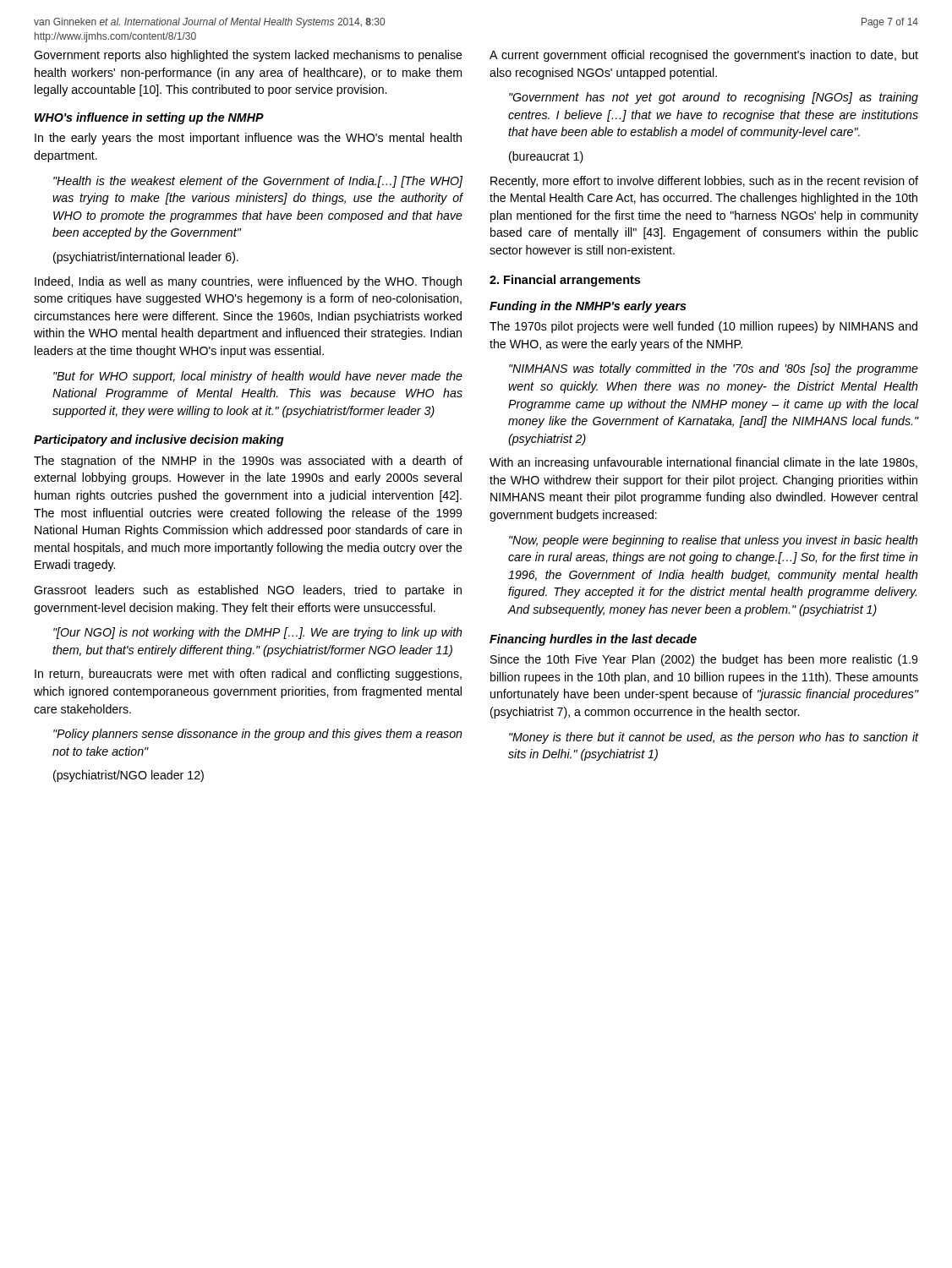
Task: Locate the block of text that opens with ""[Our NGO] is not working with the"
Action: click(257, 641)
